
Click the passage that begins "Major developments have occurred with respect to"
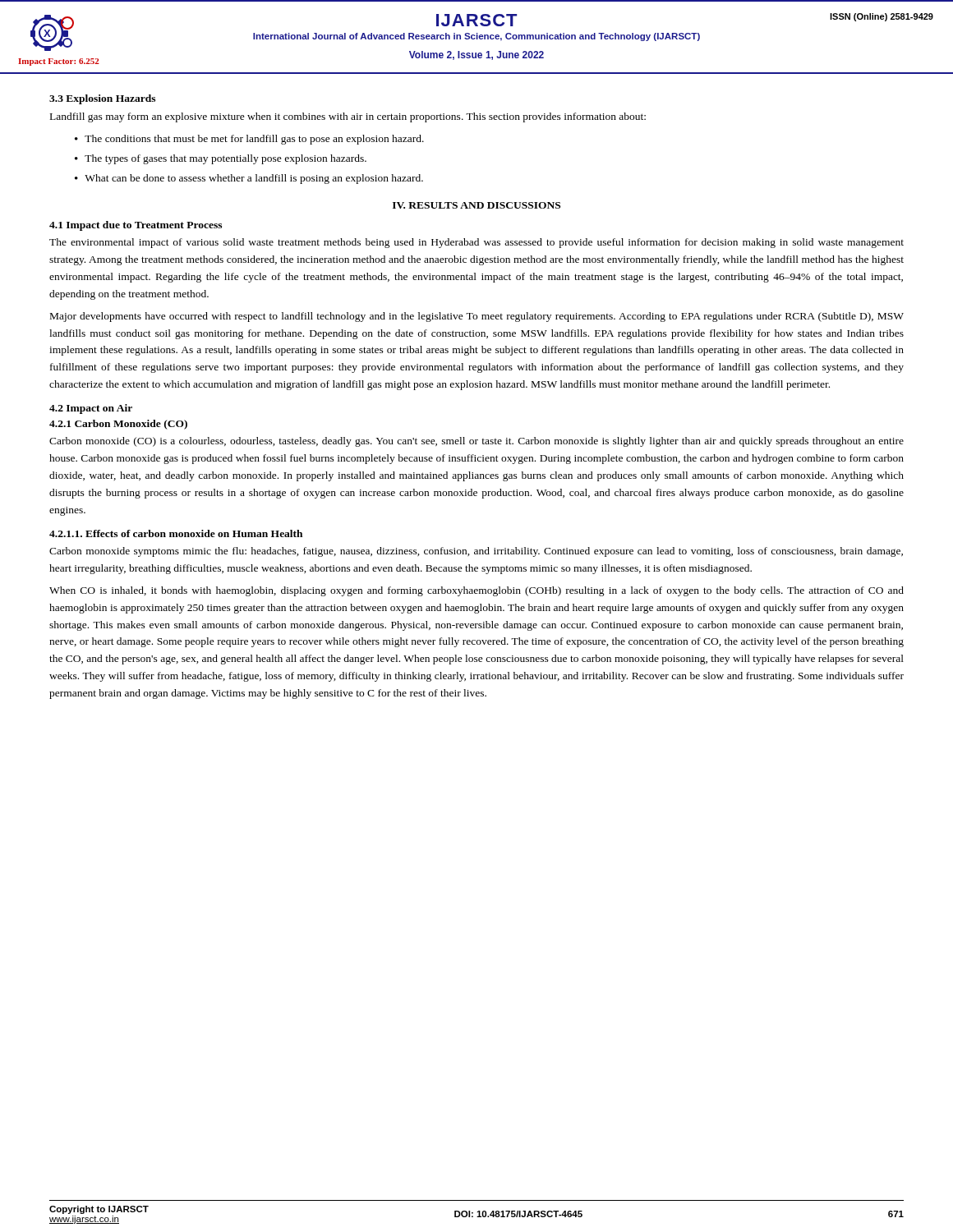[476, 350]
